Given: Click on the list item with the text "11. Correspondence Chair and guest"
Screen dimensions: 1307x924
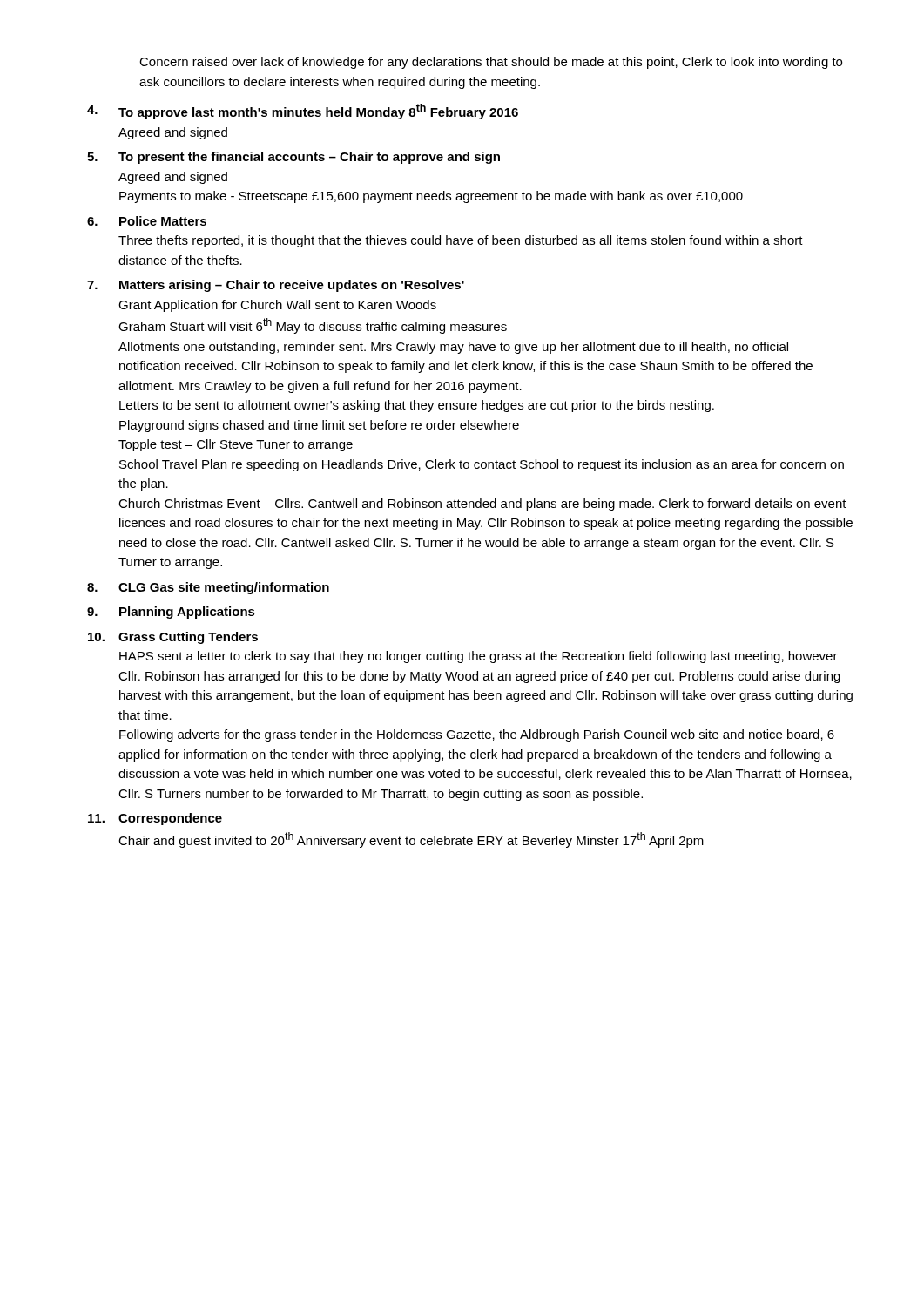Looking at the screenshot, I should [x=396, y=830].
